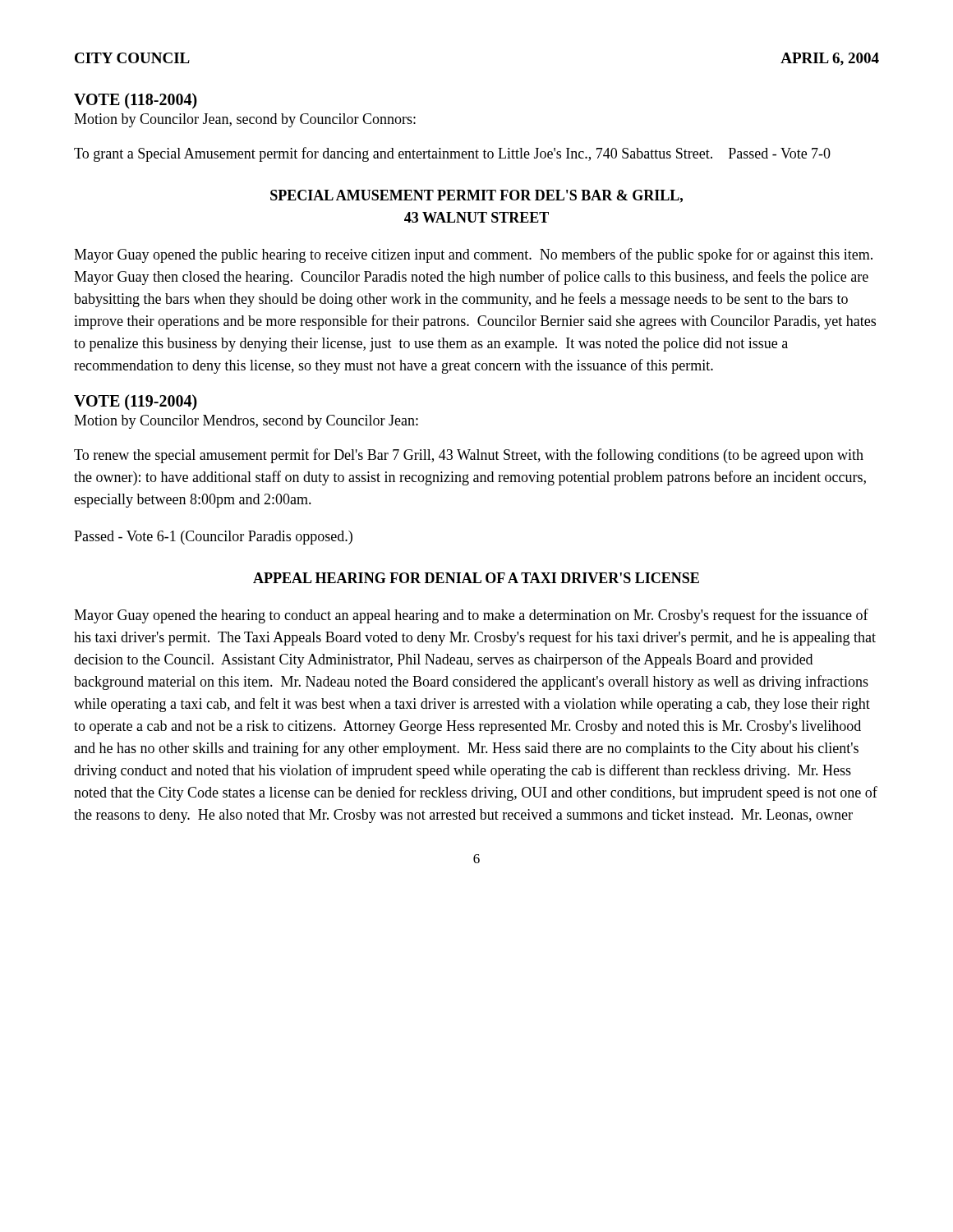Find the section header containing "APPEAL HEARING FOR DENIAL OF A"

click(476, 578)
